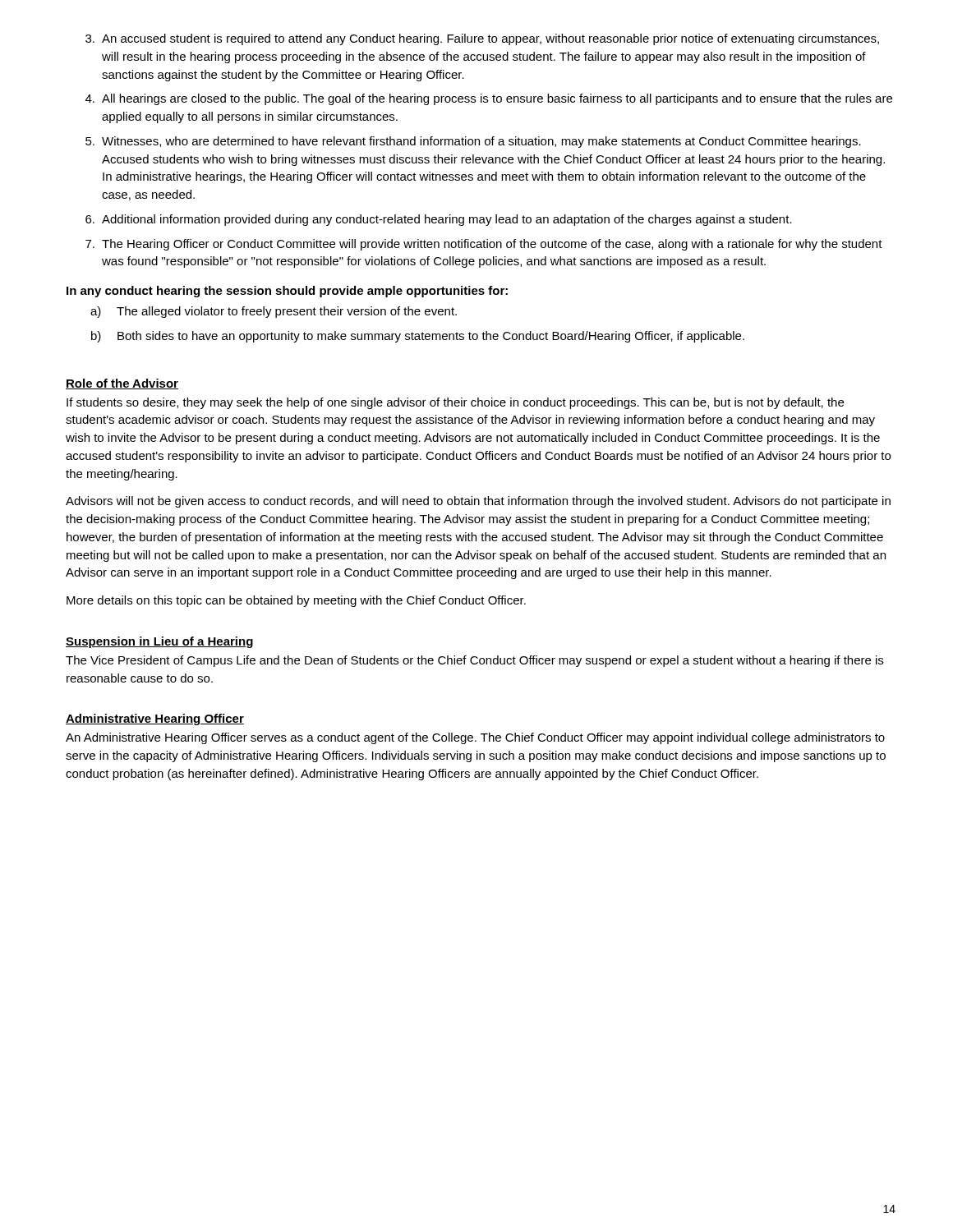Point to the text block starting "5. Witnesses, who are determined to have relevant"
Screen dimensions: 1232x953
(481, 168)
